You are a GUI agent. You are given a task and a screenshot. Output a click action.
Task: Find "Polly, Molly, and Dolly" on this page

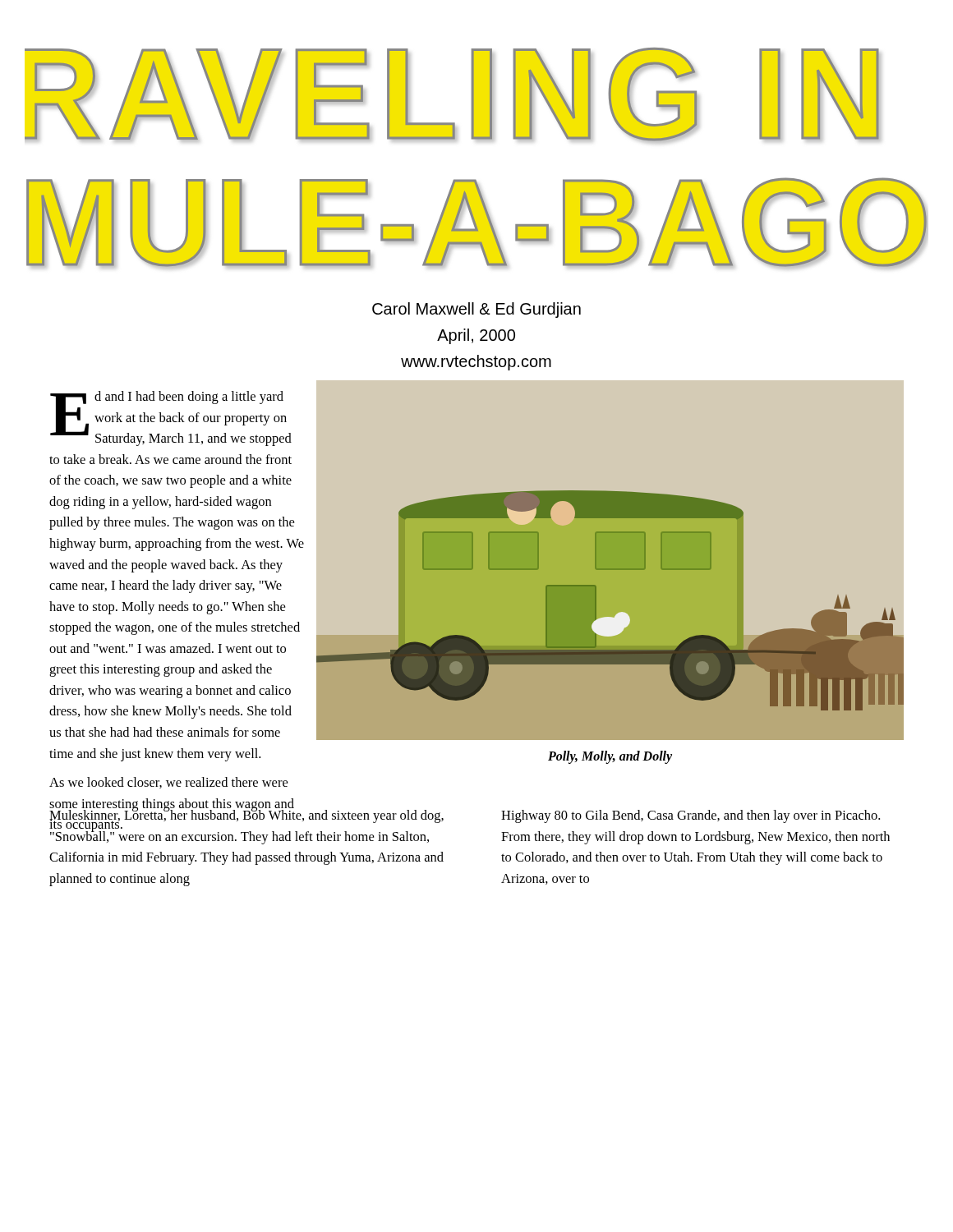(x=610, y=756)
